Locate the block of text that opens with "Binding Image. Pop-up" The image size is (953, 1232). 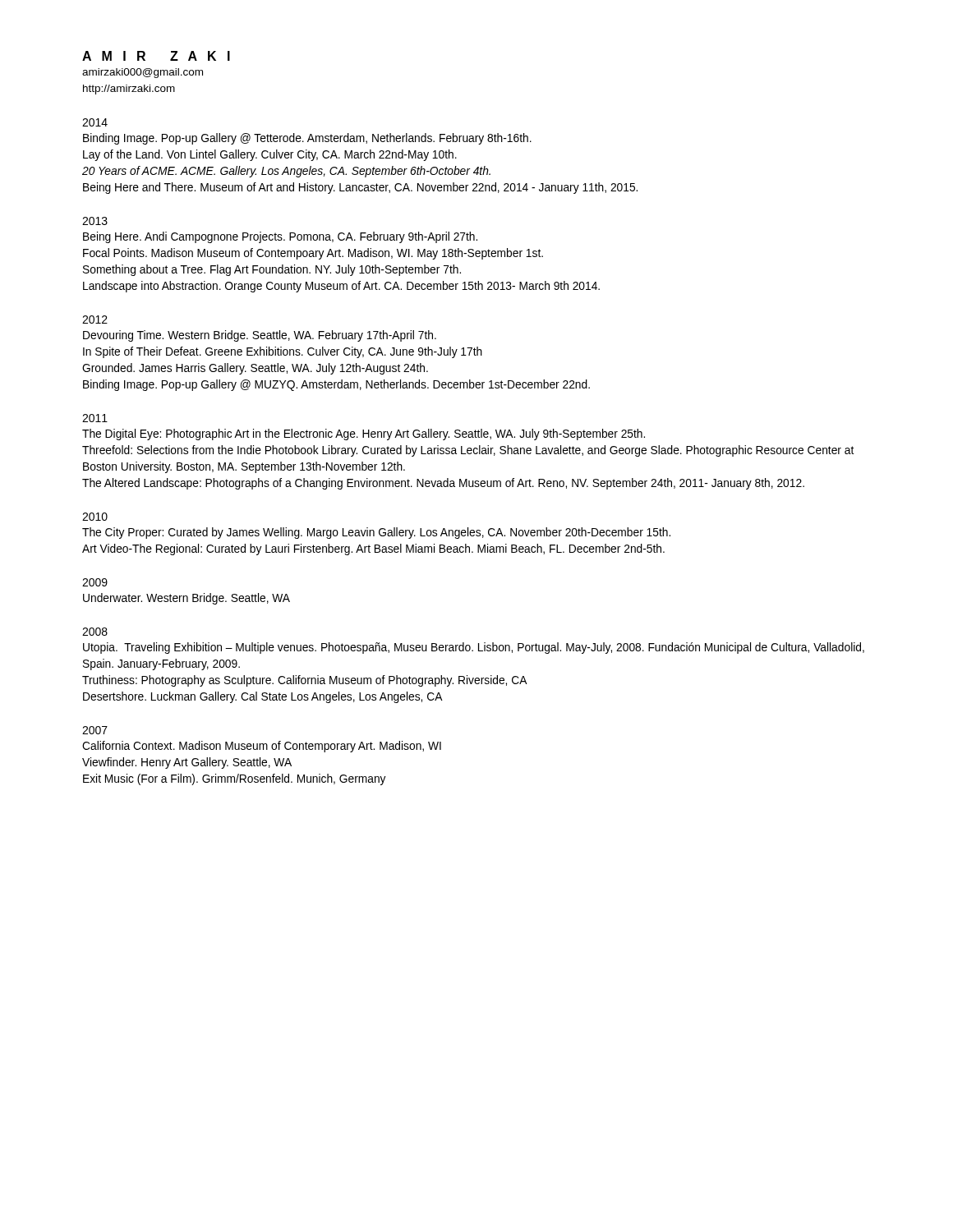360,163
